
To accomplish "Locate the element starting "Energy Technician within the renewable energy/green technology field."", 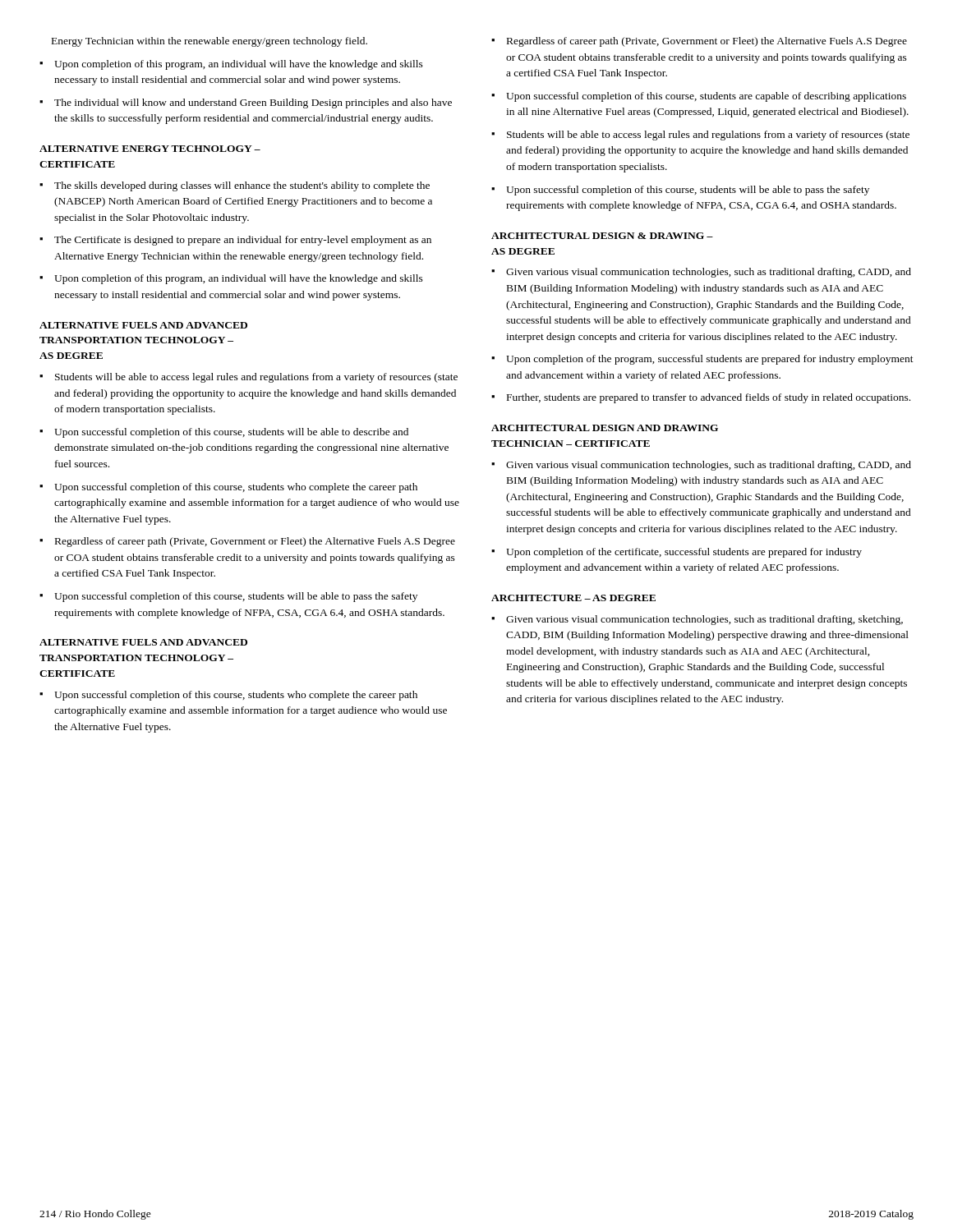I will pyautogui.click(x=209, y=41).
